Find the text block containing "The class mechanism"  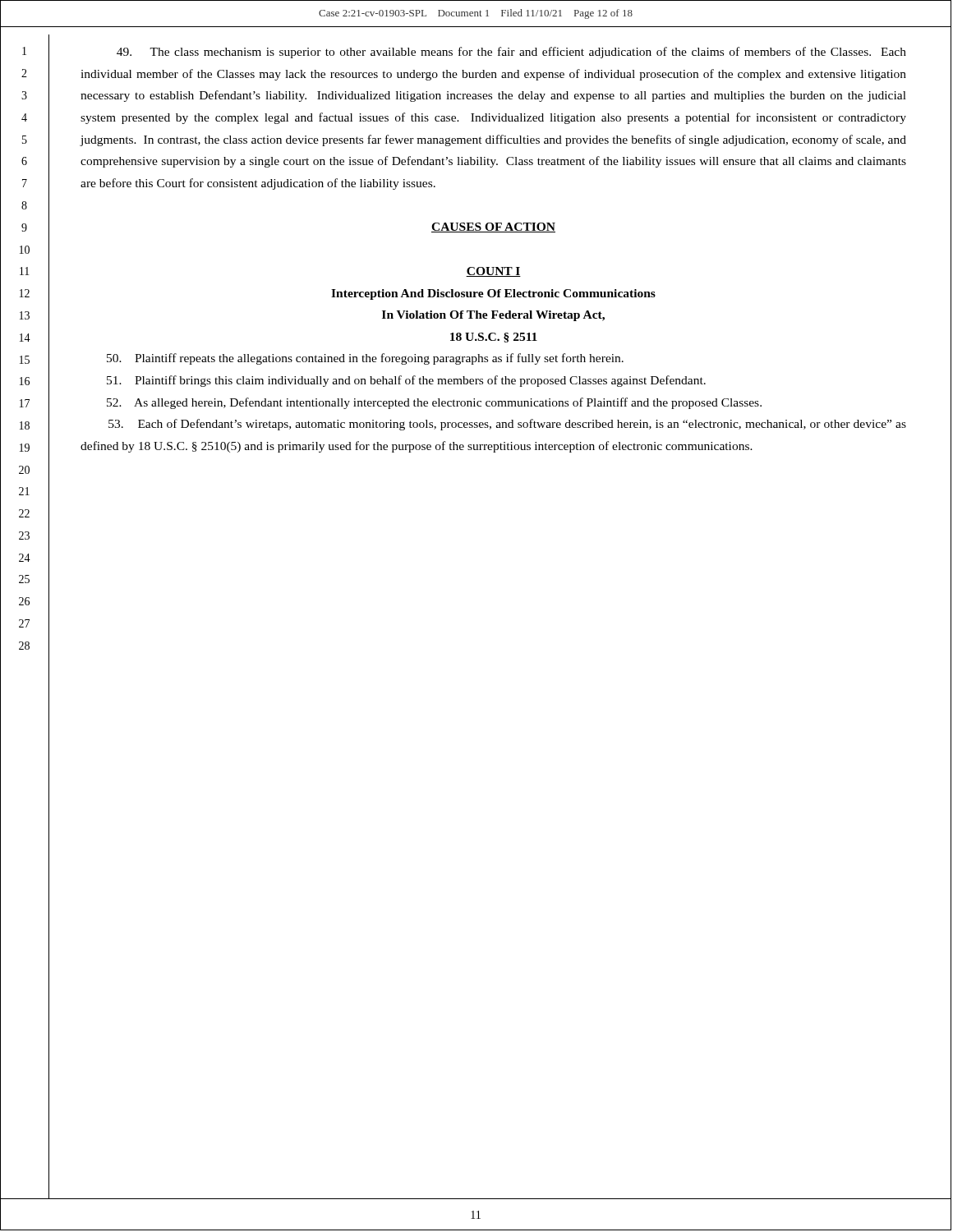coord(493,117)
